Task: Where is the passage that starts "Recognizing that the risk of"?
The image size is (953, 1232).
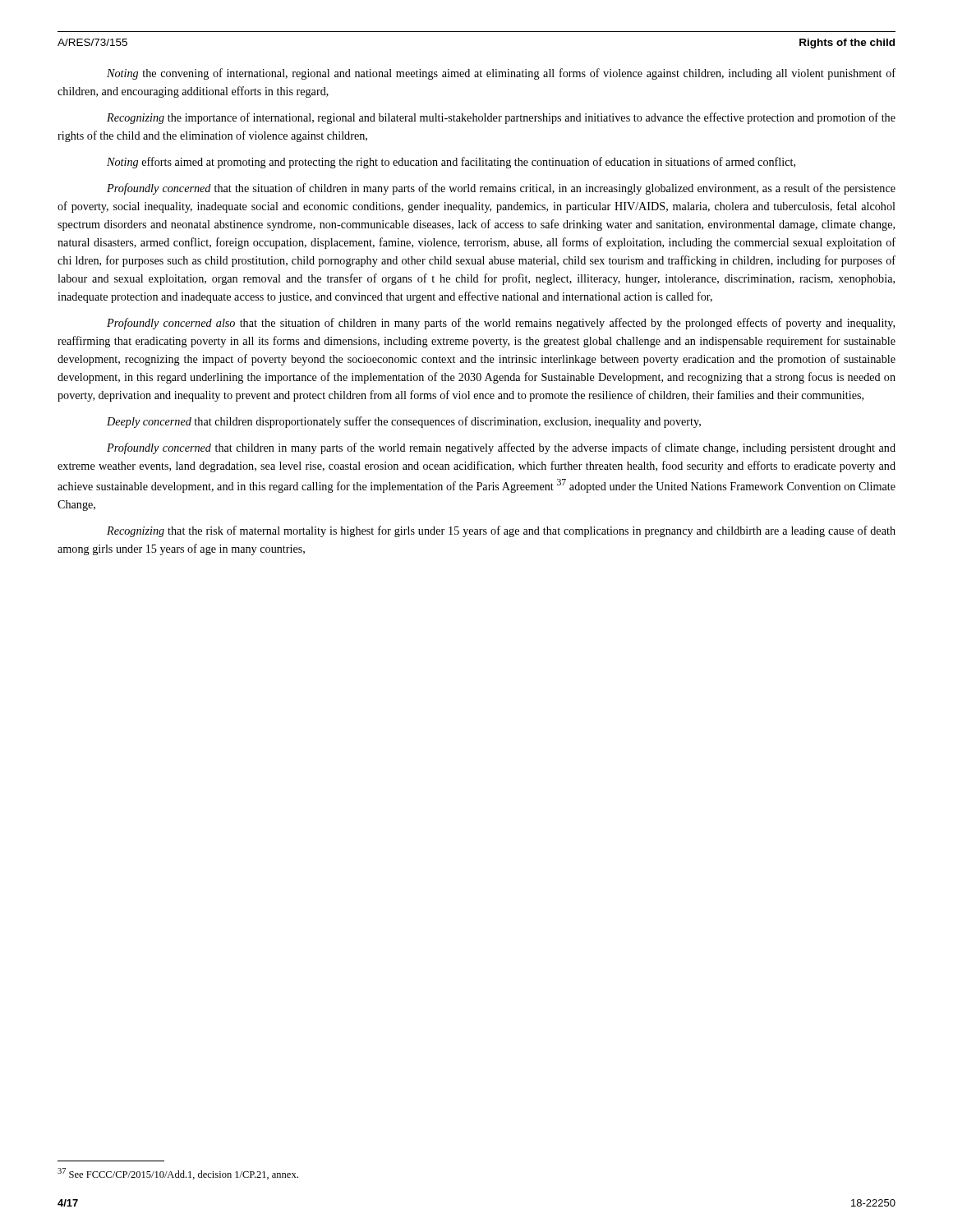Action: pyautogui.click(x=476, y=539)
